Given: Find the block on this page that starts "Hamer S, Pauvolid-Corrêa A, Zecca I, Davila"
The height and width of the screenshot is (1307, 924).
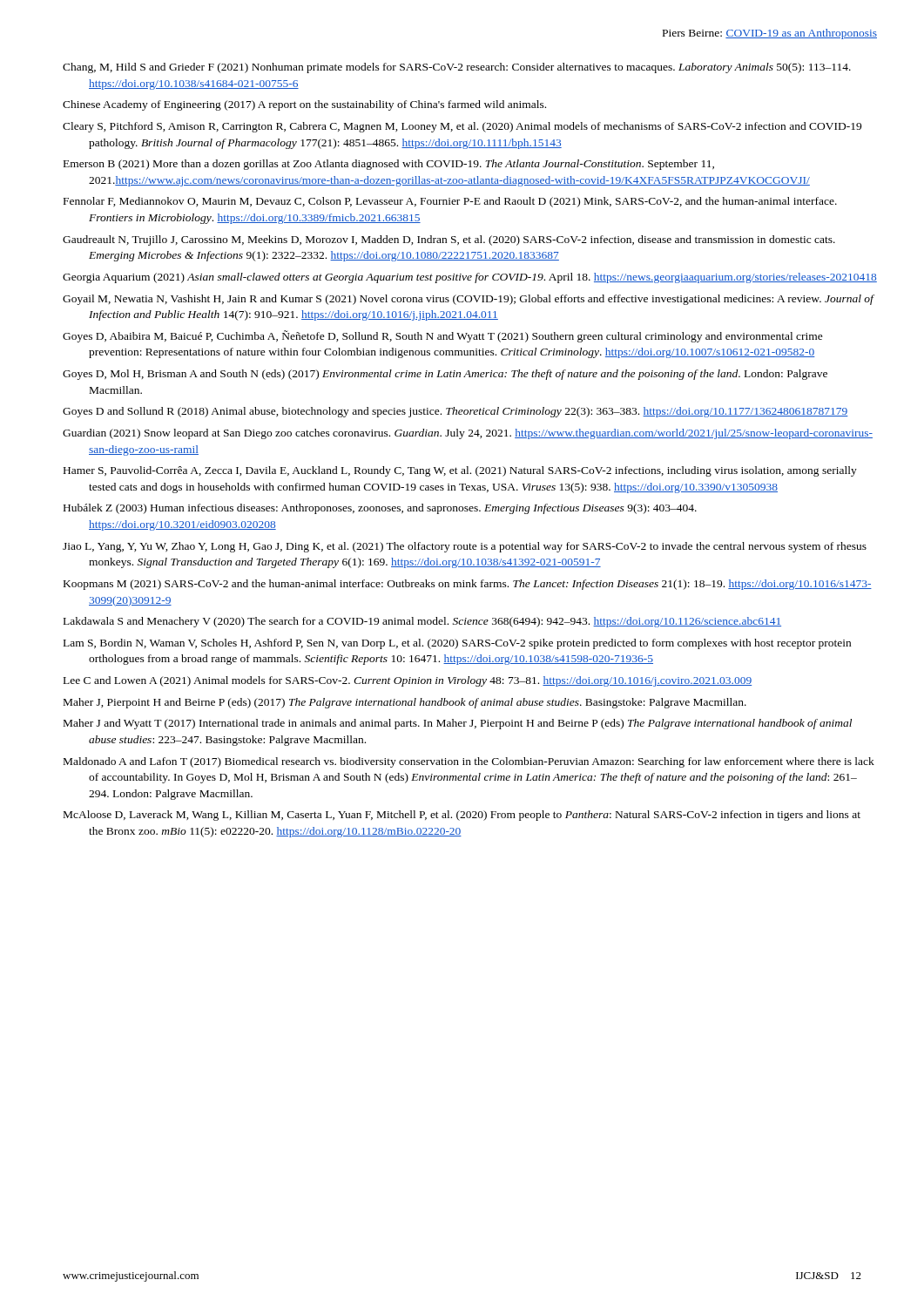Looking at the screenshot, I should point(460,478).
